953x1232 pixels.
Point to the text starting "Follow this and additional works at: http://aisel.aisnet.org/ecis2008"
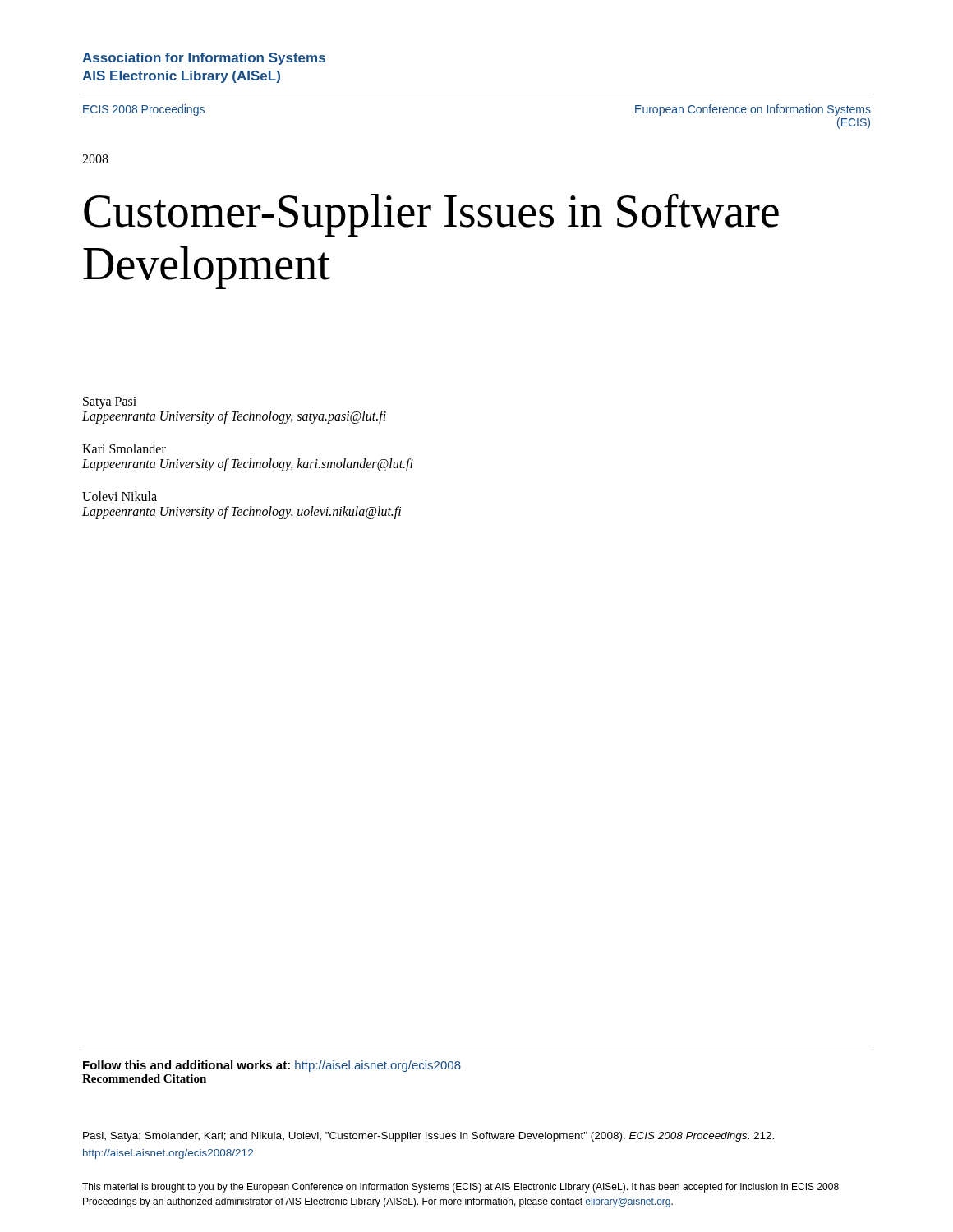[x=272, y=1066]
